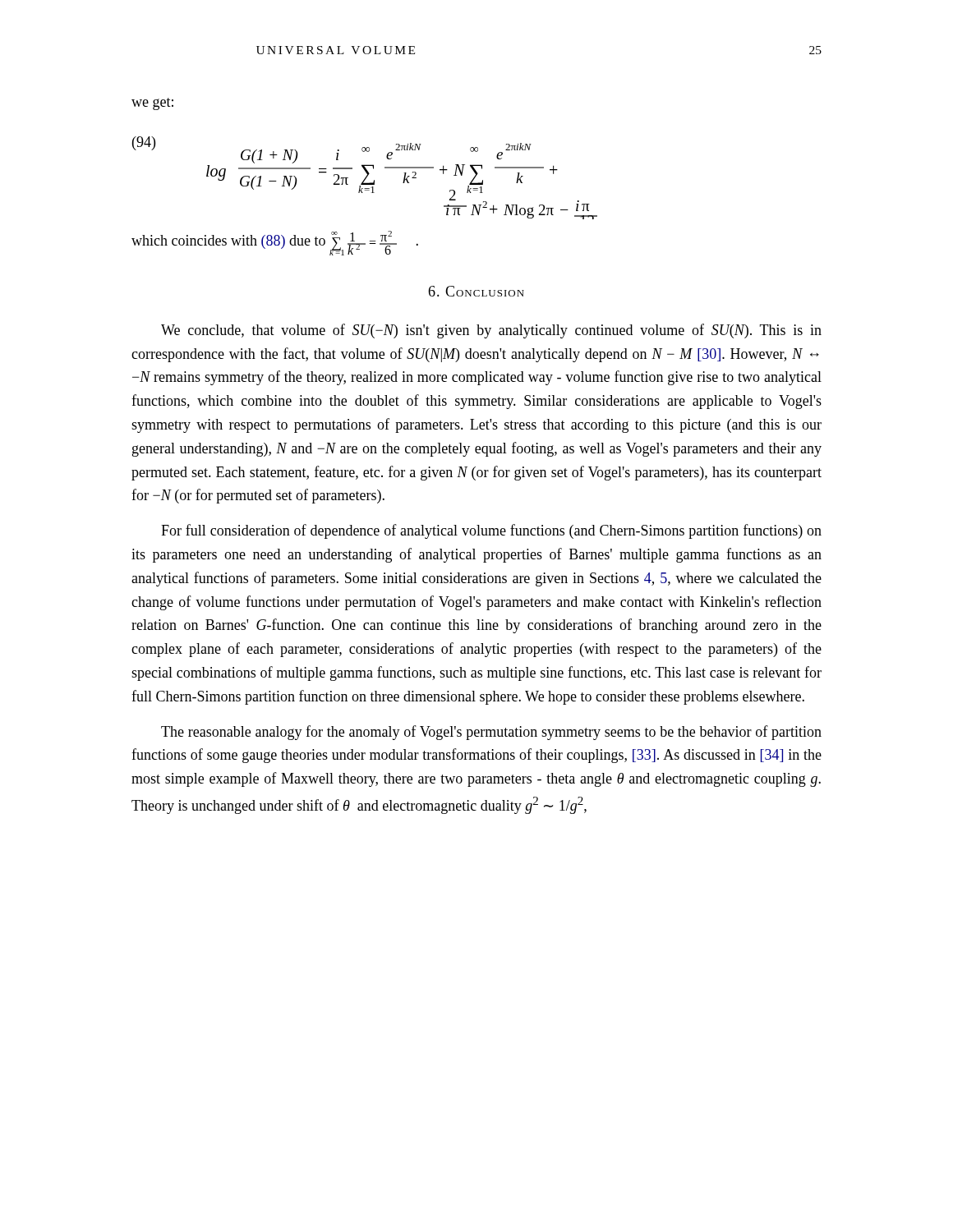Point to the block beginning "For full consideration of dependence of"

476,613
